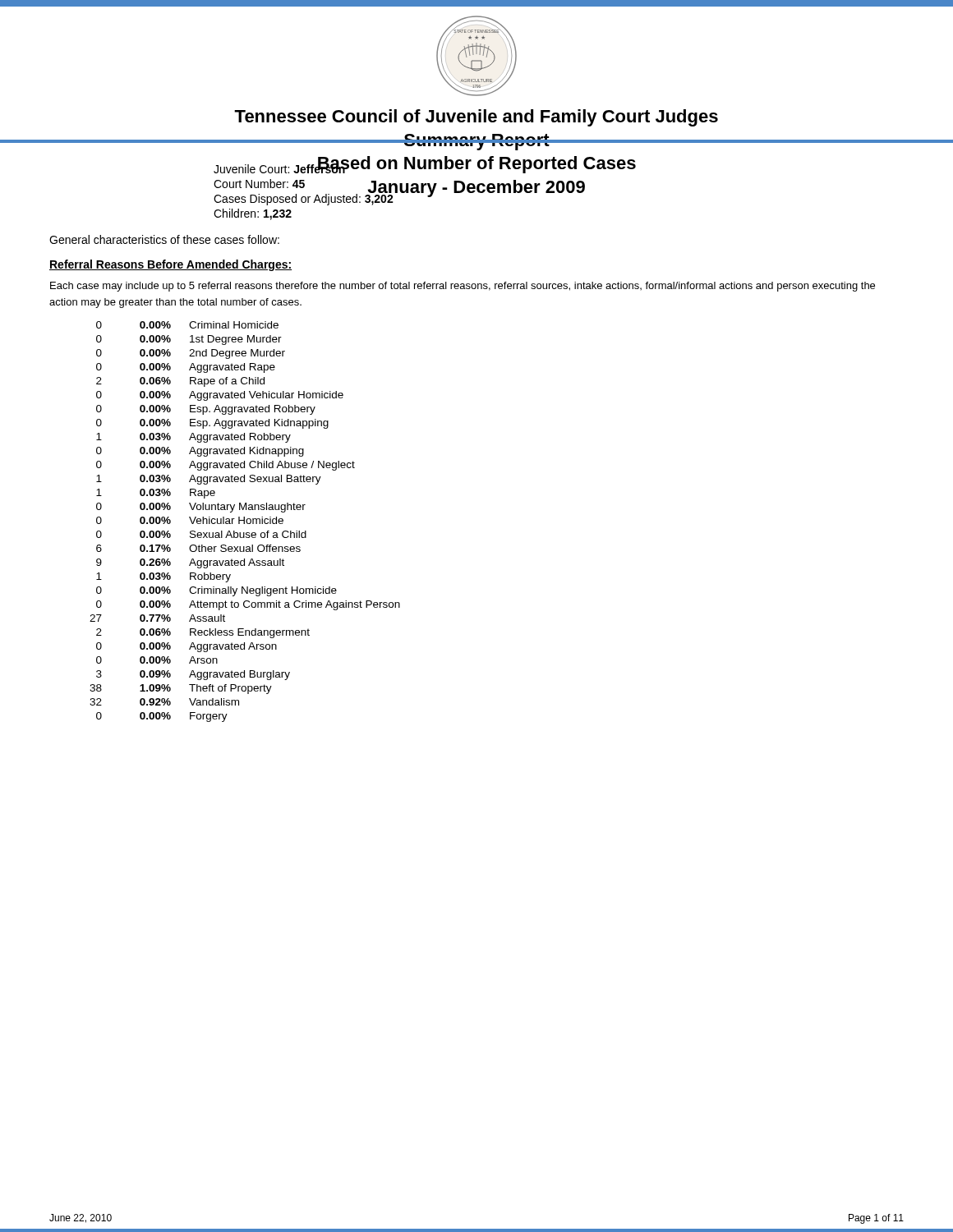Find the passage starting "Each case may include"
The width and height of the screenshot is (953, 1232).
click(462, 293)
